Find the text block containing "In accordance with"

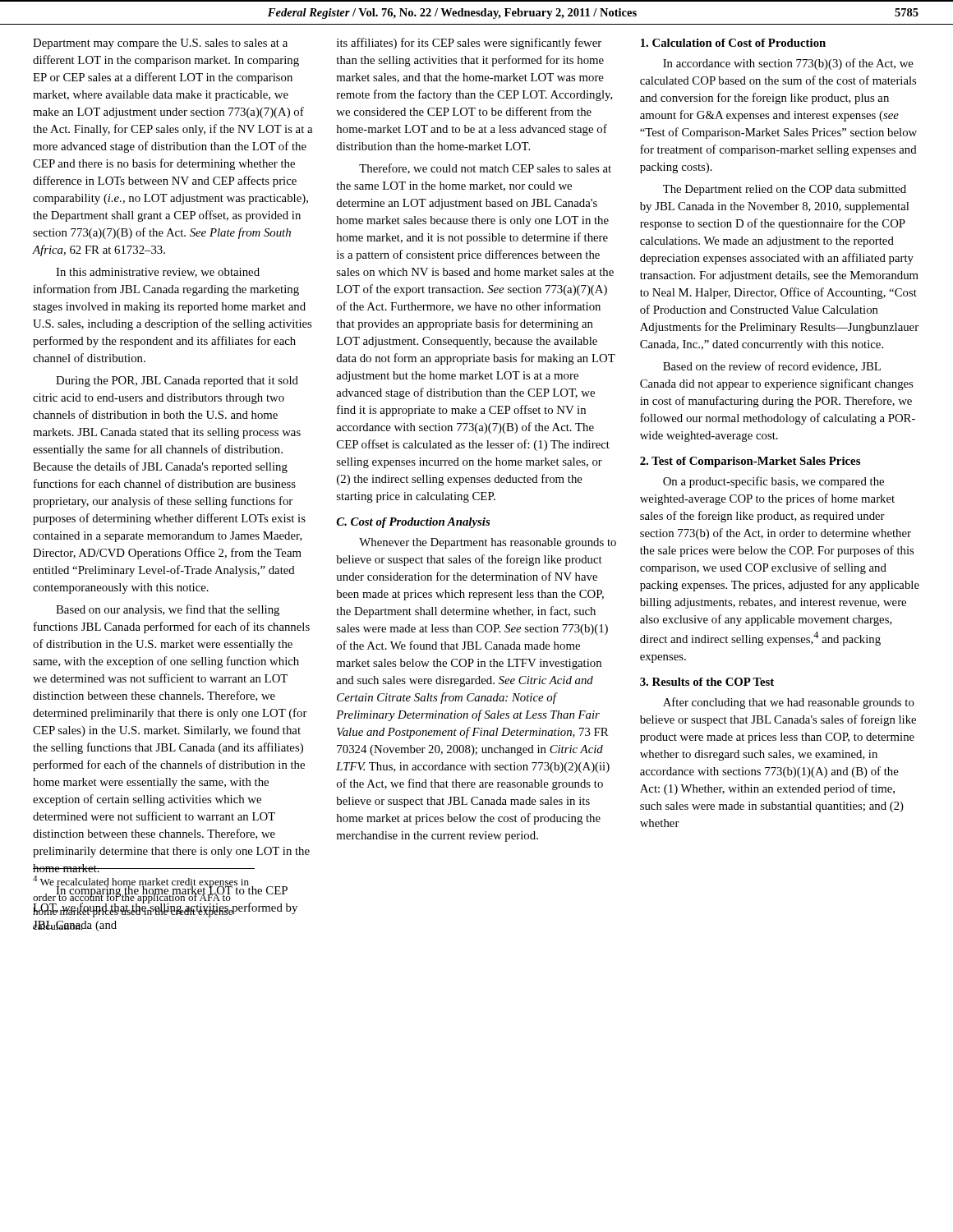coord(780,115)
